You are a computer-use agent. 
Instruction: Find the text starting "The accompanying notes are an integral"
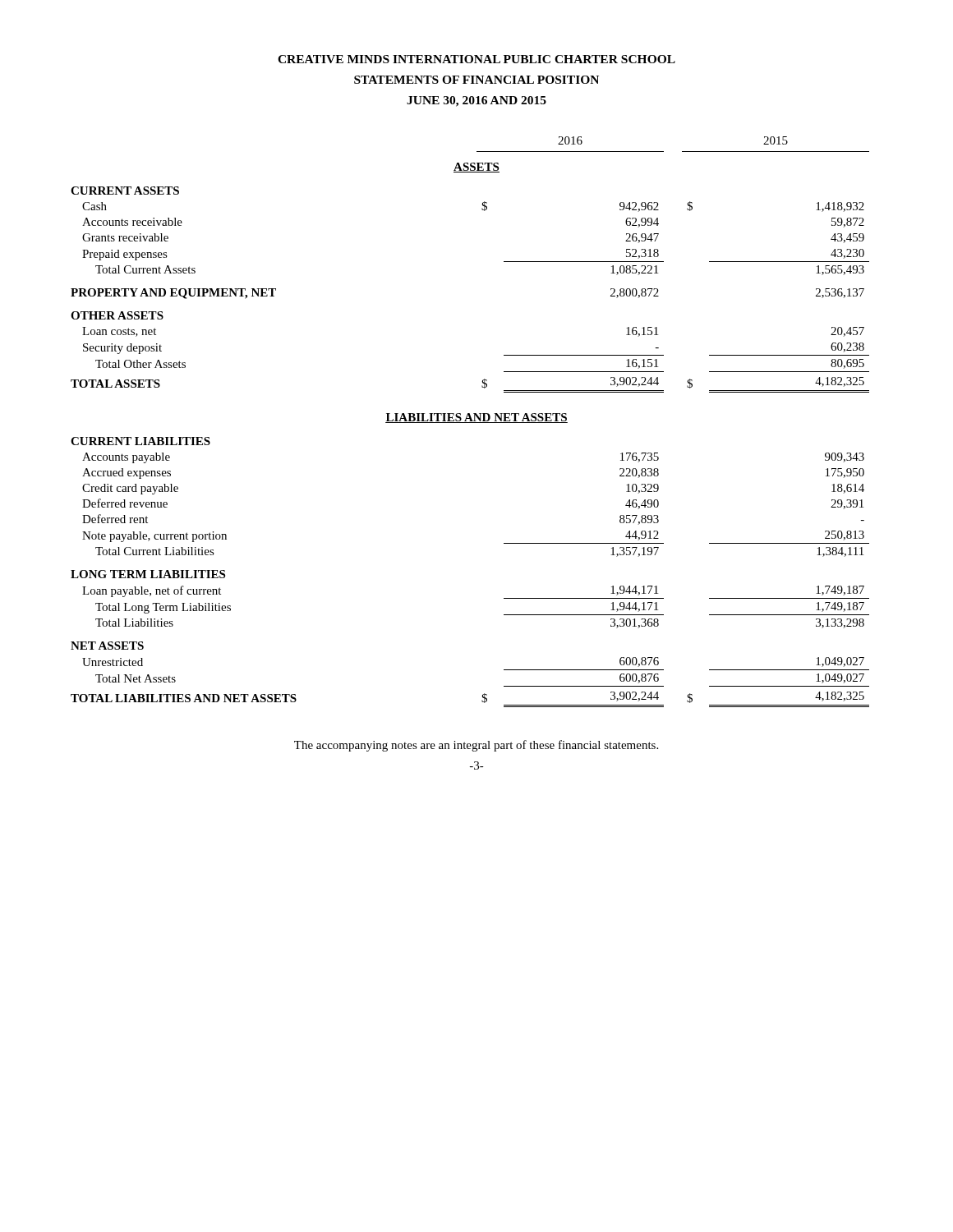(x=476, y=745)
